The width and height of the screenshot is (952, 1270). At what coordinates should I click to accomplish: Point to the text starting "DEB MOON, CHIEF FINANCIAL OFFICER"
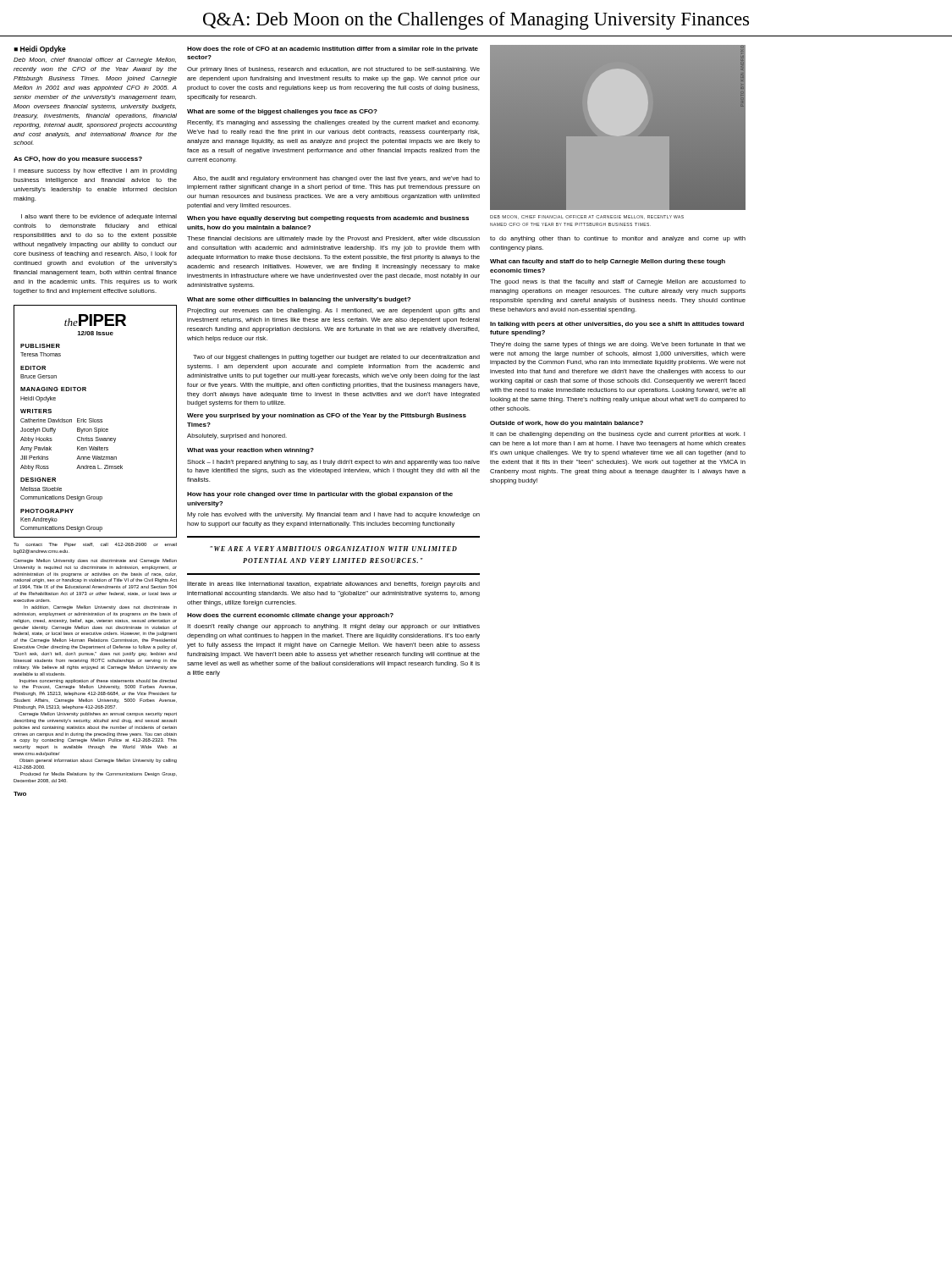(x=587, y=220)
